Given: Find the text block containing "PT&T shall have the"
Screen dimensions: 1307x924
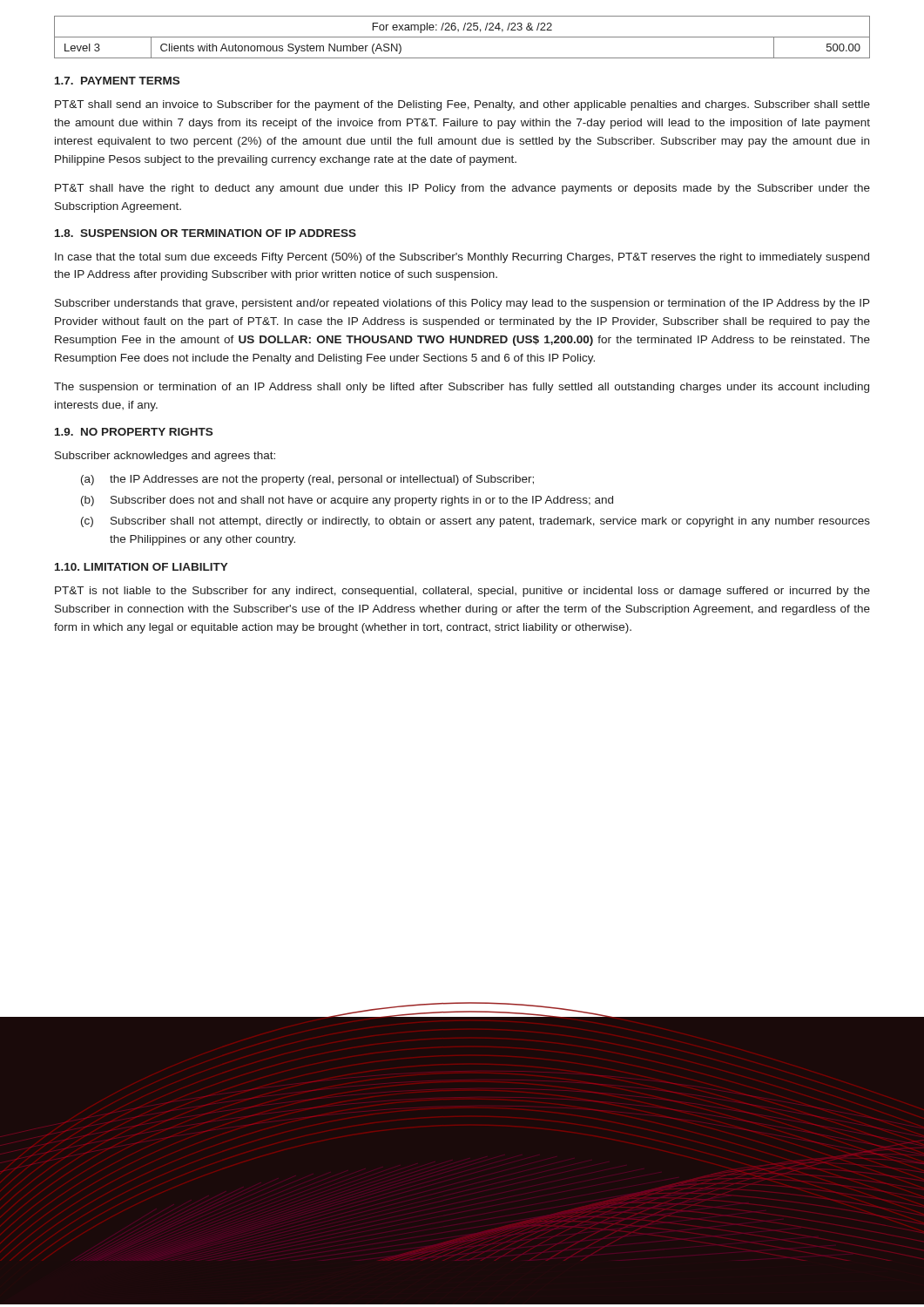Looking at the screenshot, I should point(462,197).
